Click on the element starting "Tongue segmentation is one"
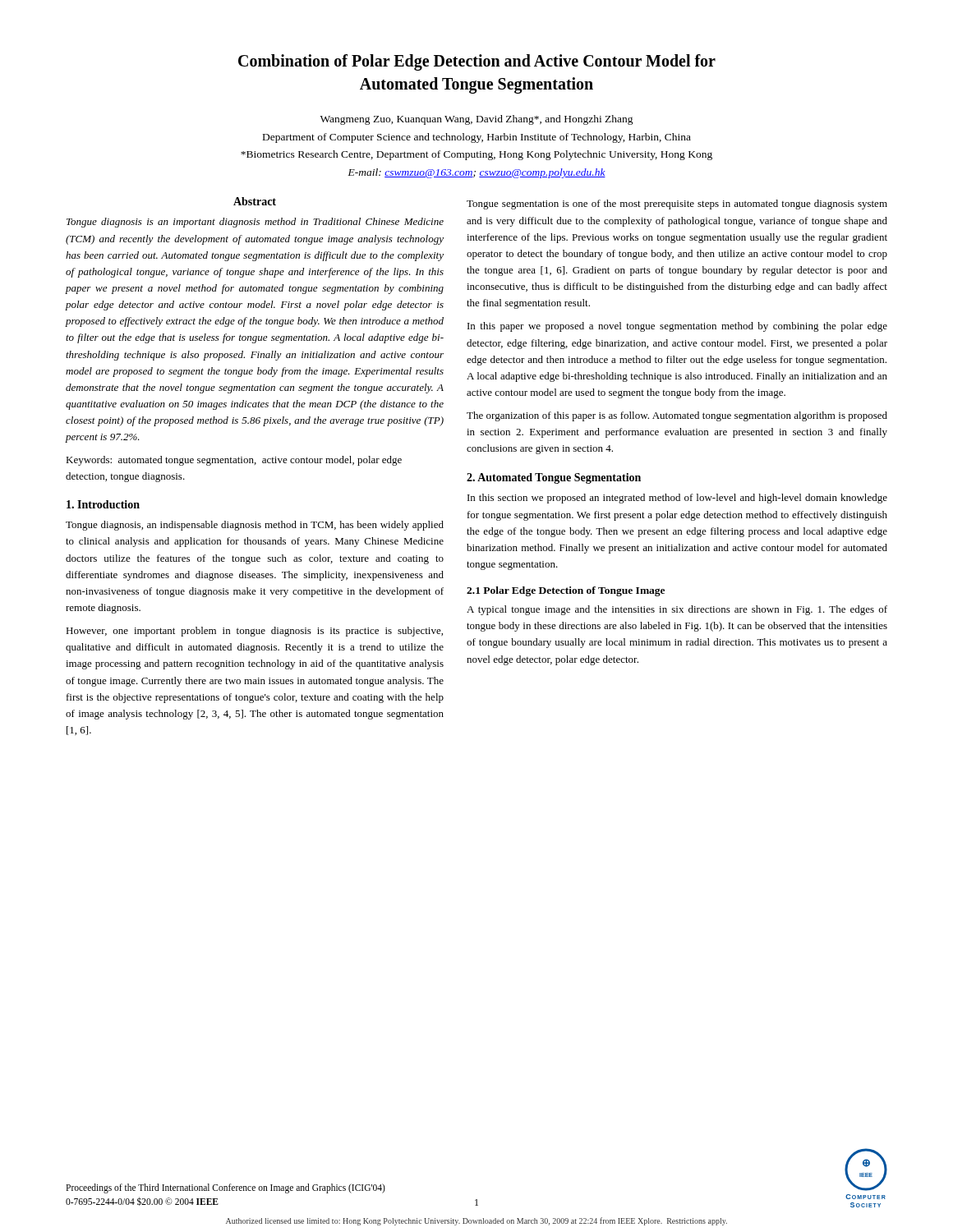953x1232 pixels. [x=677, y=253]
